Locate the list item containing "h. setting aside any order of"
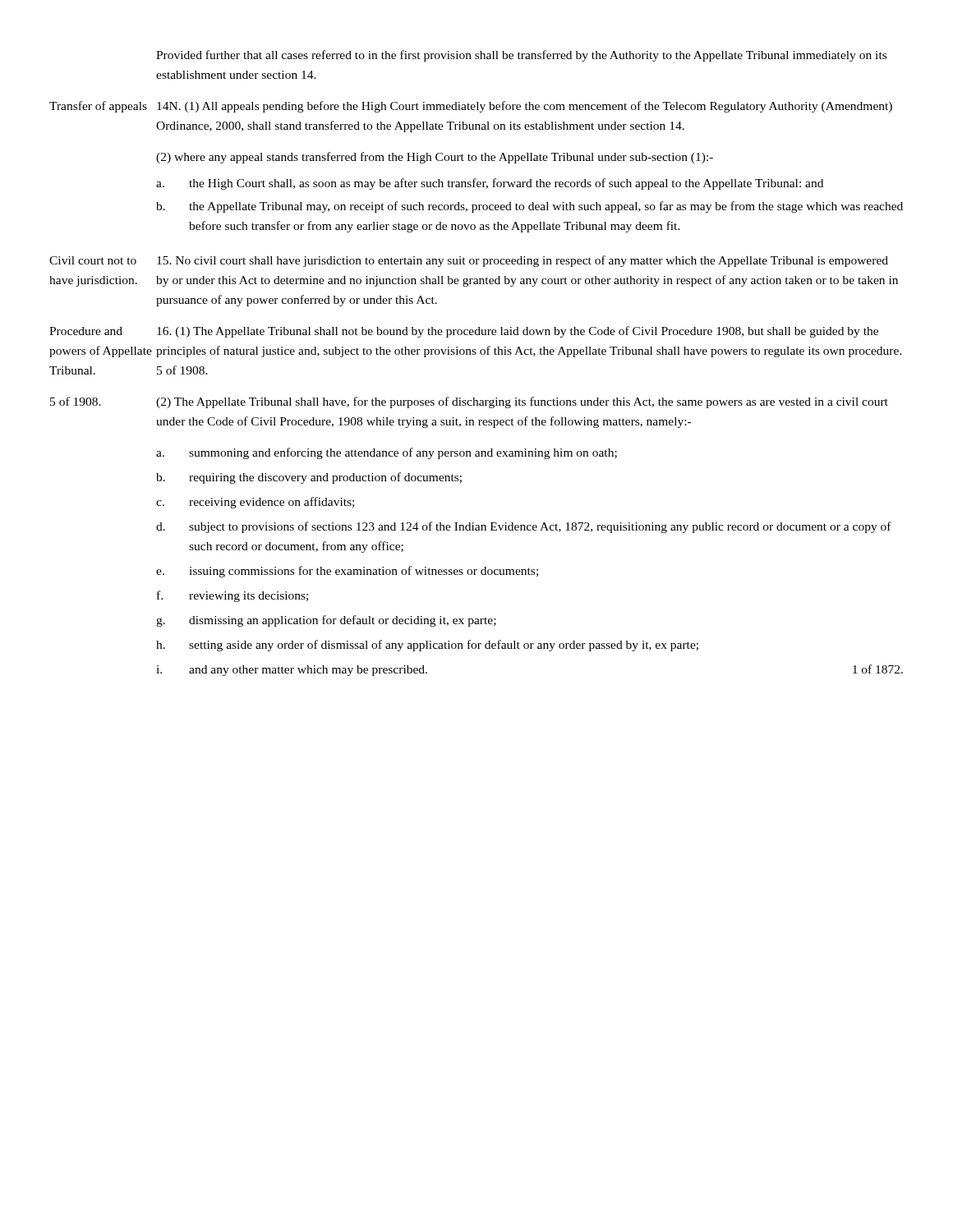Viewport: 953px width, 1232px height. 530,645
